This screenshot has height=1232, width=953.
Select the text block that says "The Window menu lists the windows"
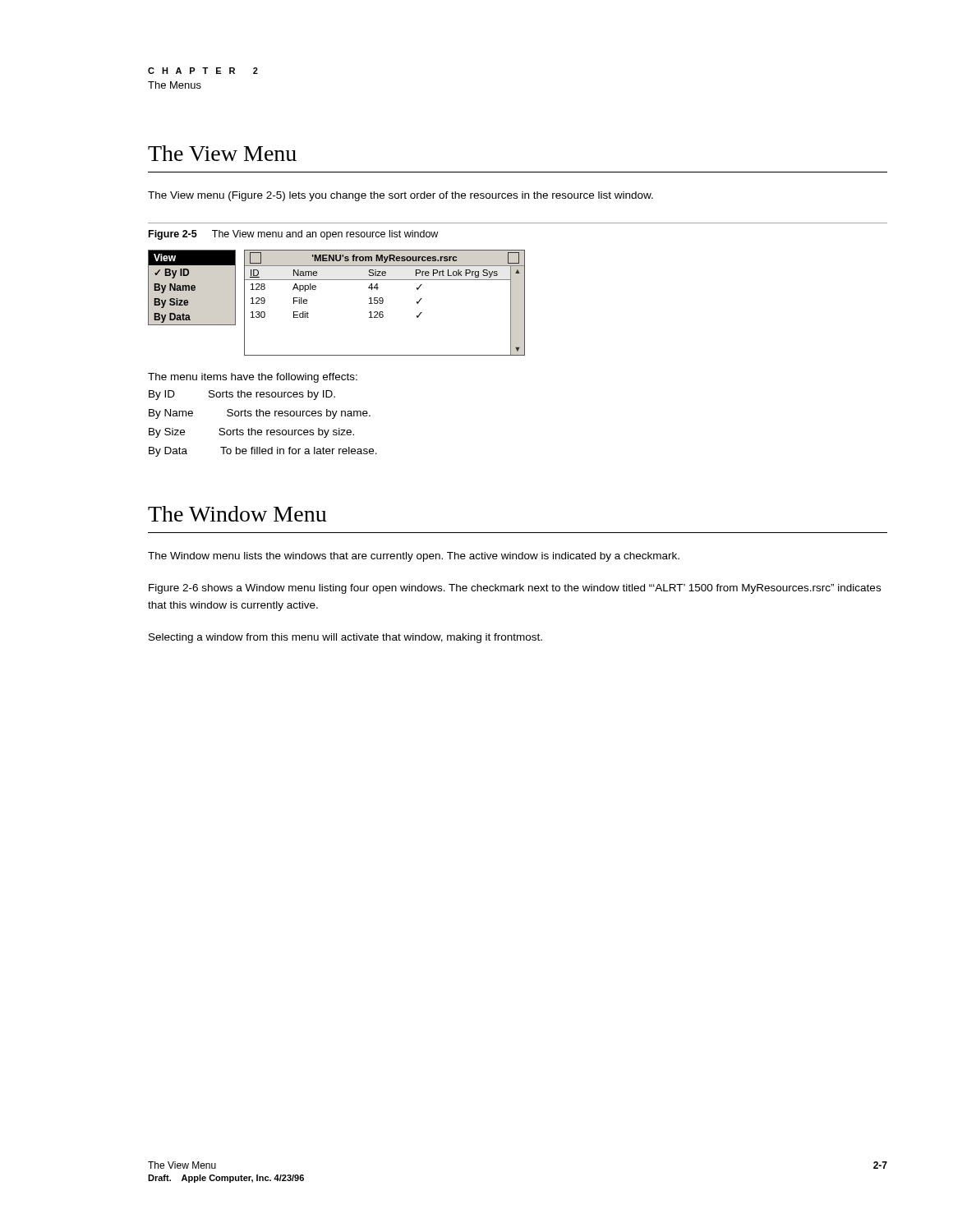518,556
